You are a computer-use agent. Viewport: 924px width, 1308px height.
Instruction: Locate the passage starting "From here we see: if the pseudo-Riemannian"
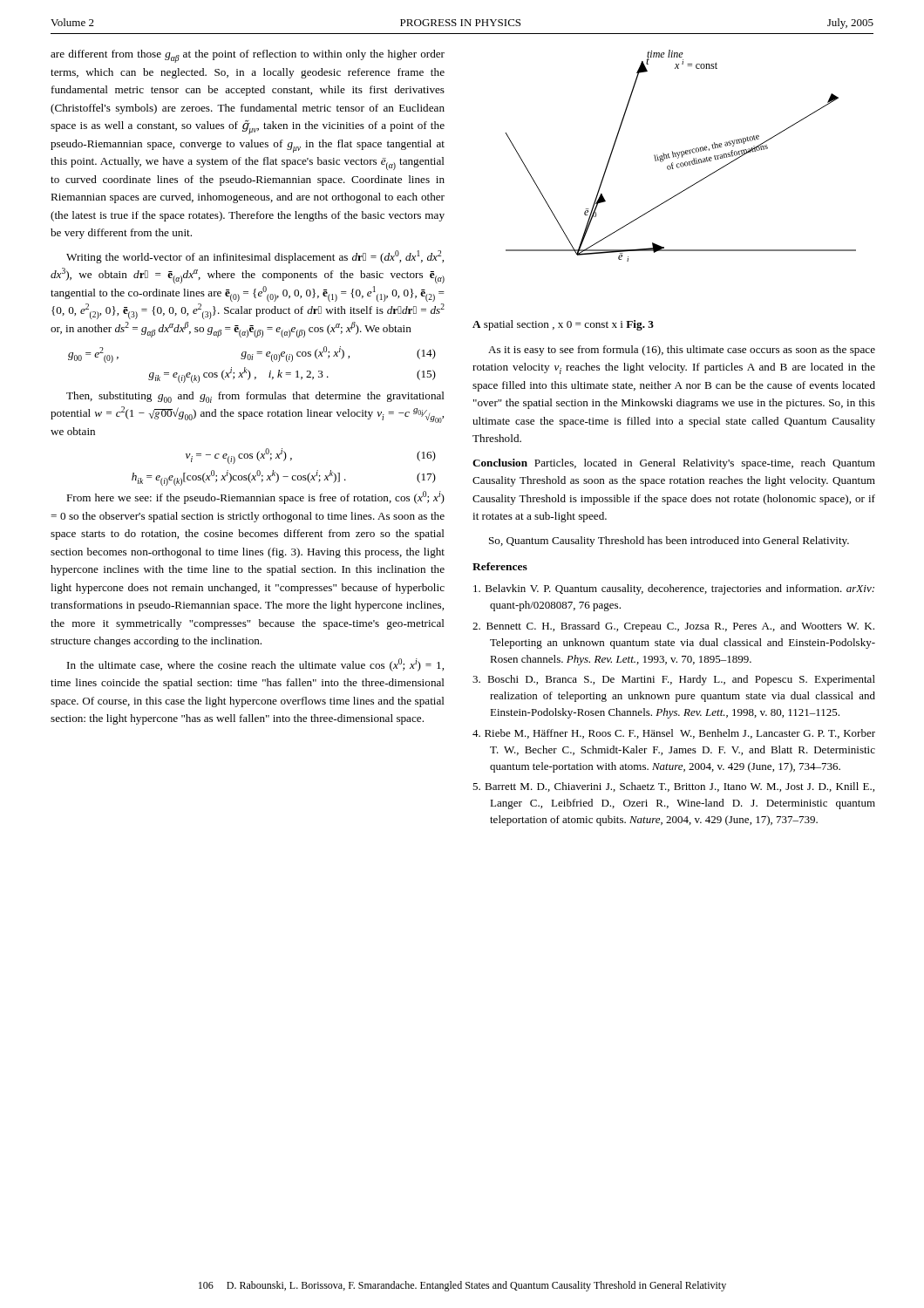248,570
